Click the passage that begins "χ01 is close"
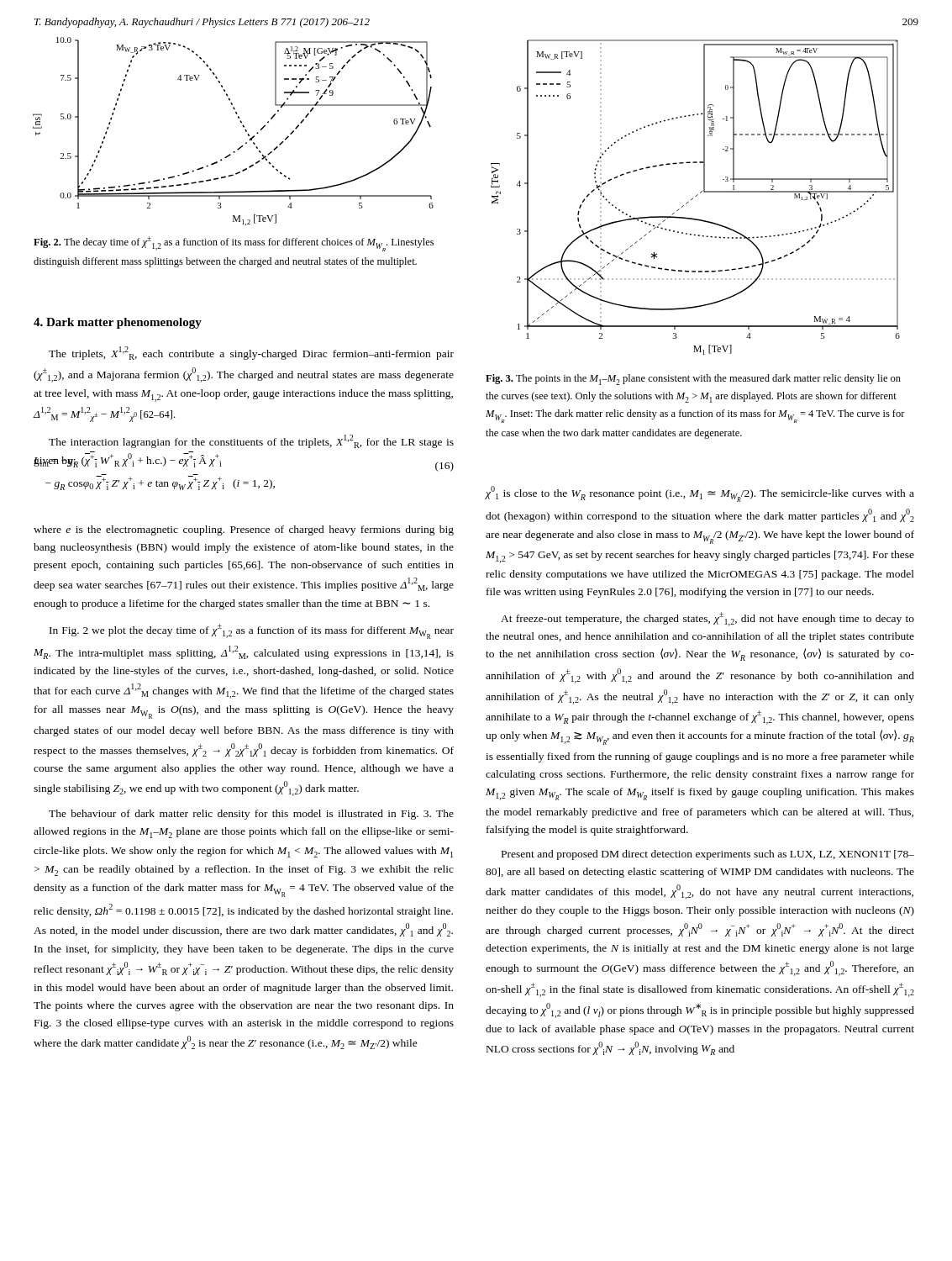 [x=700, y=771]
